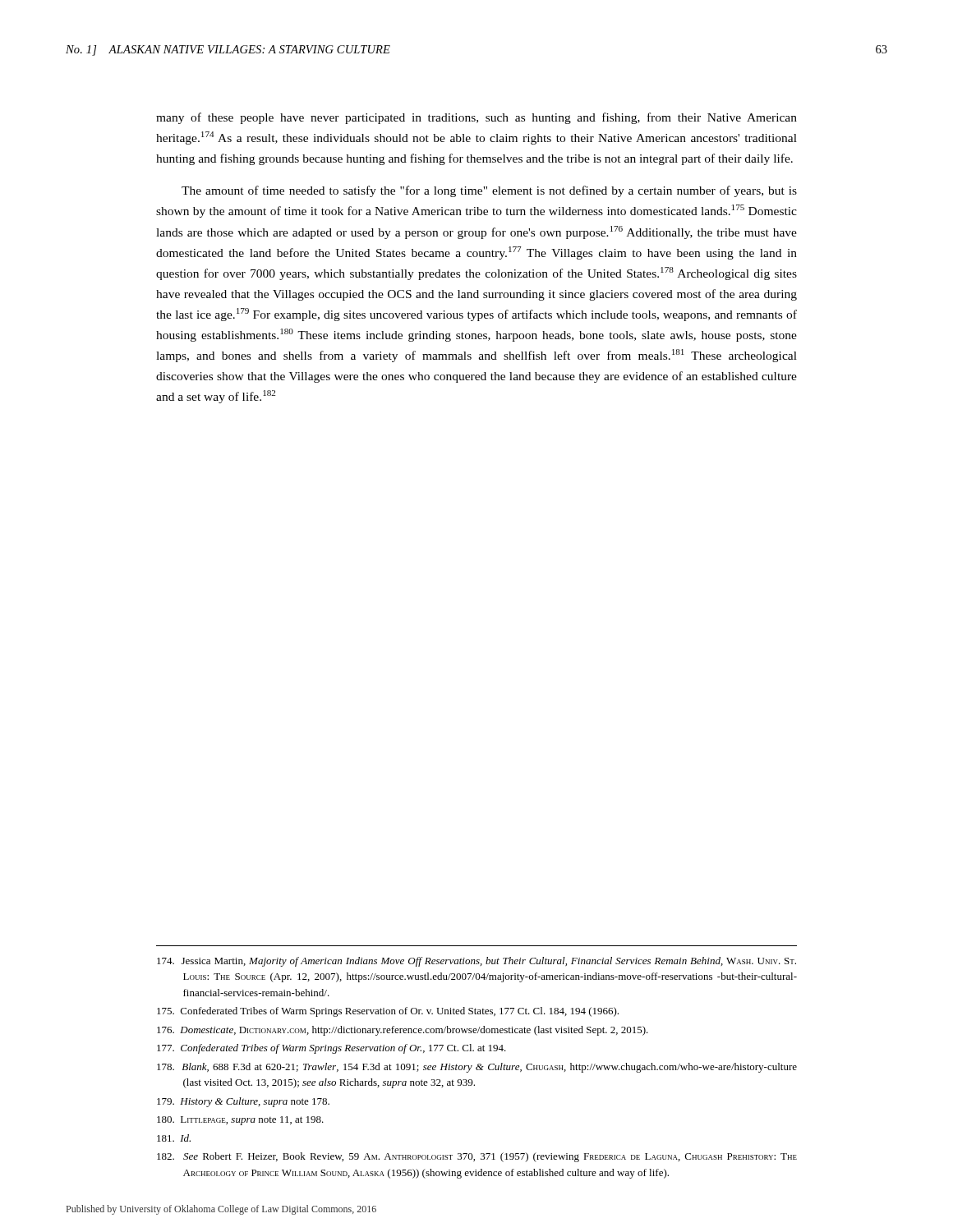
Task: Locate the passage starting "Domesticate, Dictionary.com, http://dictionary.reference.com/browse/domesticate (last visited"
Action: point(402,1029)
